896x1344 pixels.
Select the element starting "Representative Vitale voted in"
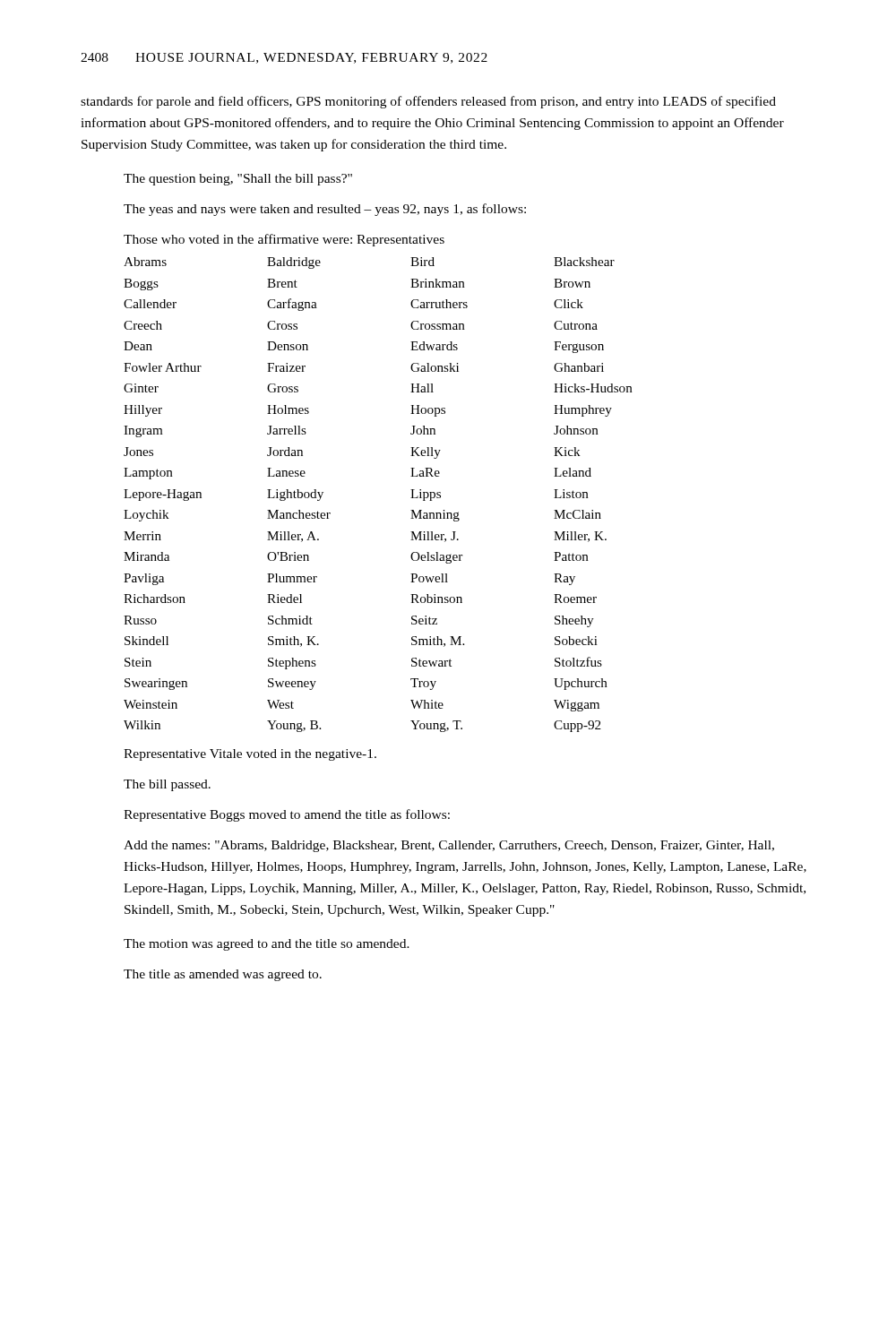(x=250, y=753)
